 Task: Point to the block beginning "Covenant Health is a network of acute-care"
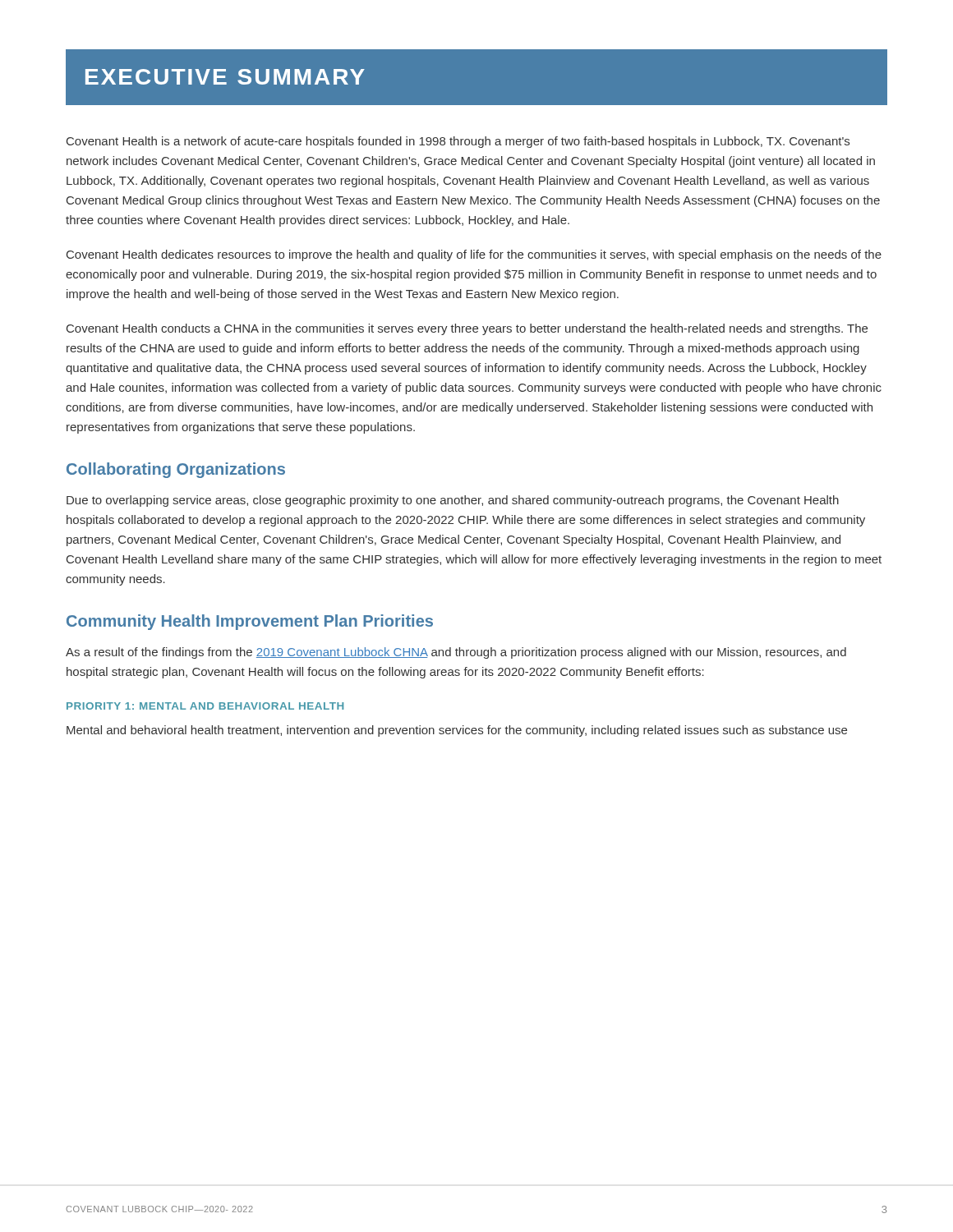coord(473,180)
